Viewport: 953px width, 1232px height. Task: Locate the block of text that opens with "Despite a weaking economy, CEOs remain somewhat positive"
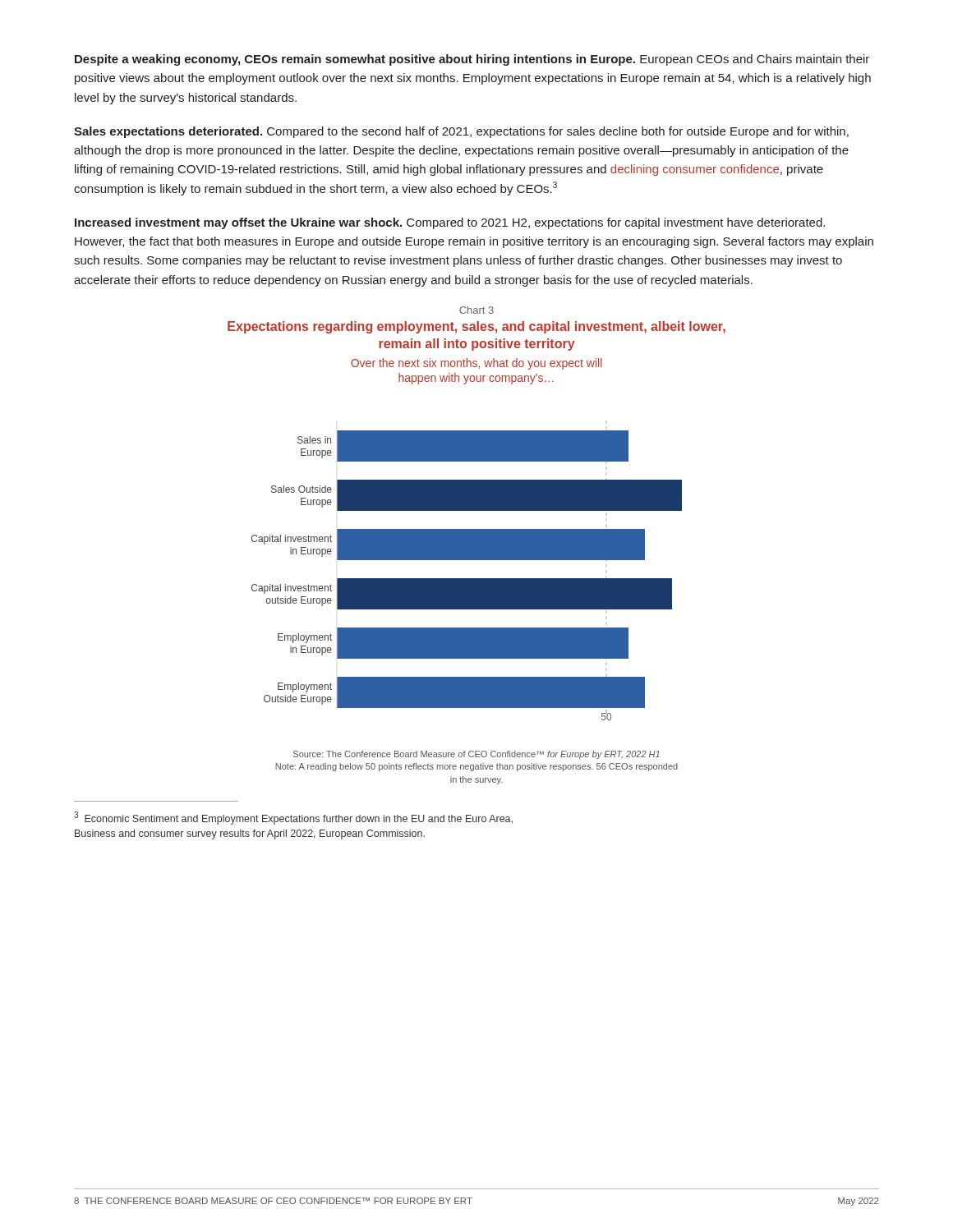click(x=473, y=78)
